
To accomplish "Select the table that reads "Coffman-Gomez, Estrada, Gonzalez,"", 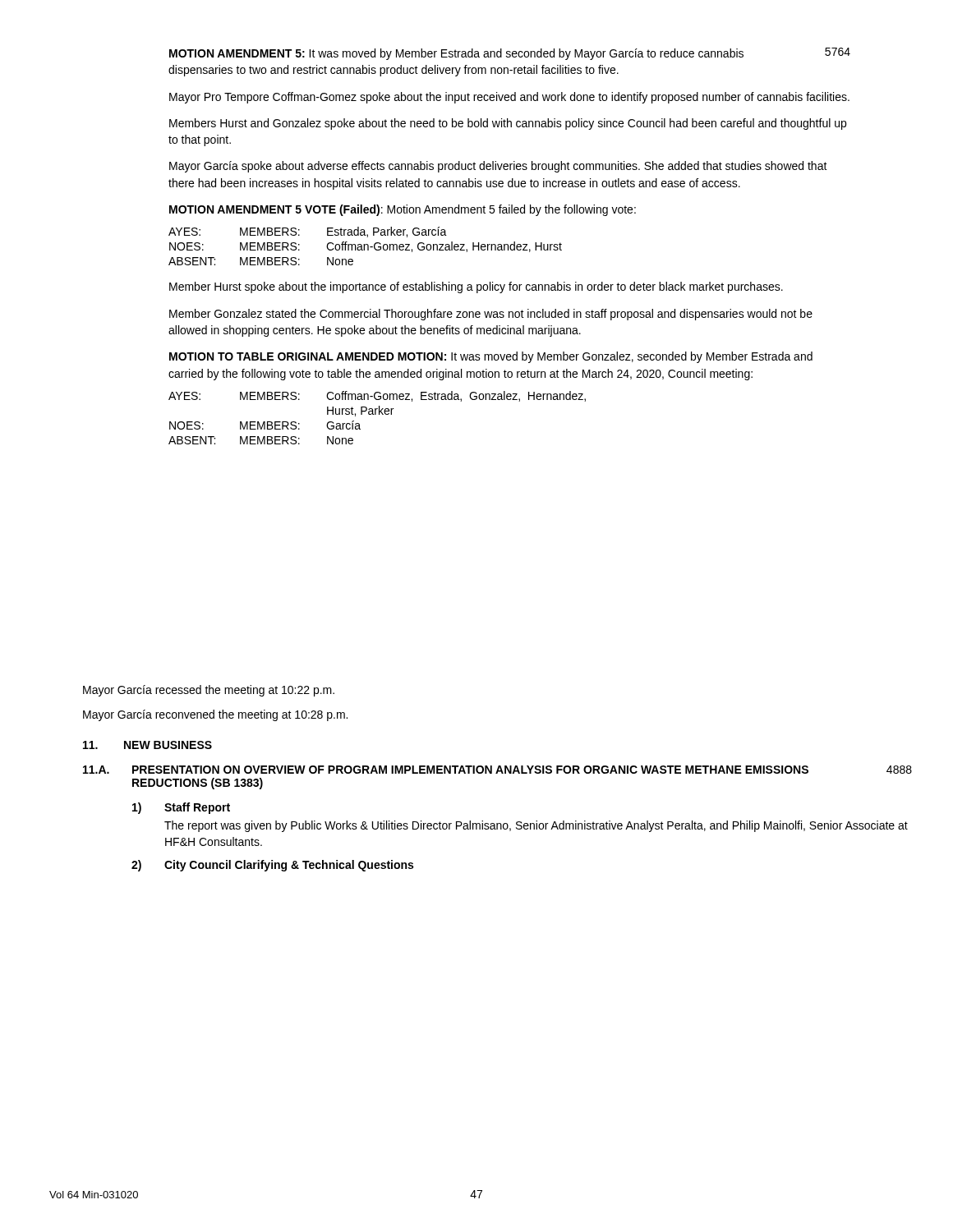I will (x=509, y=418).
